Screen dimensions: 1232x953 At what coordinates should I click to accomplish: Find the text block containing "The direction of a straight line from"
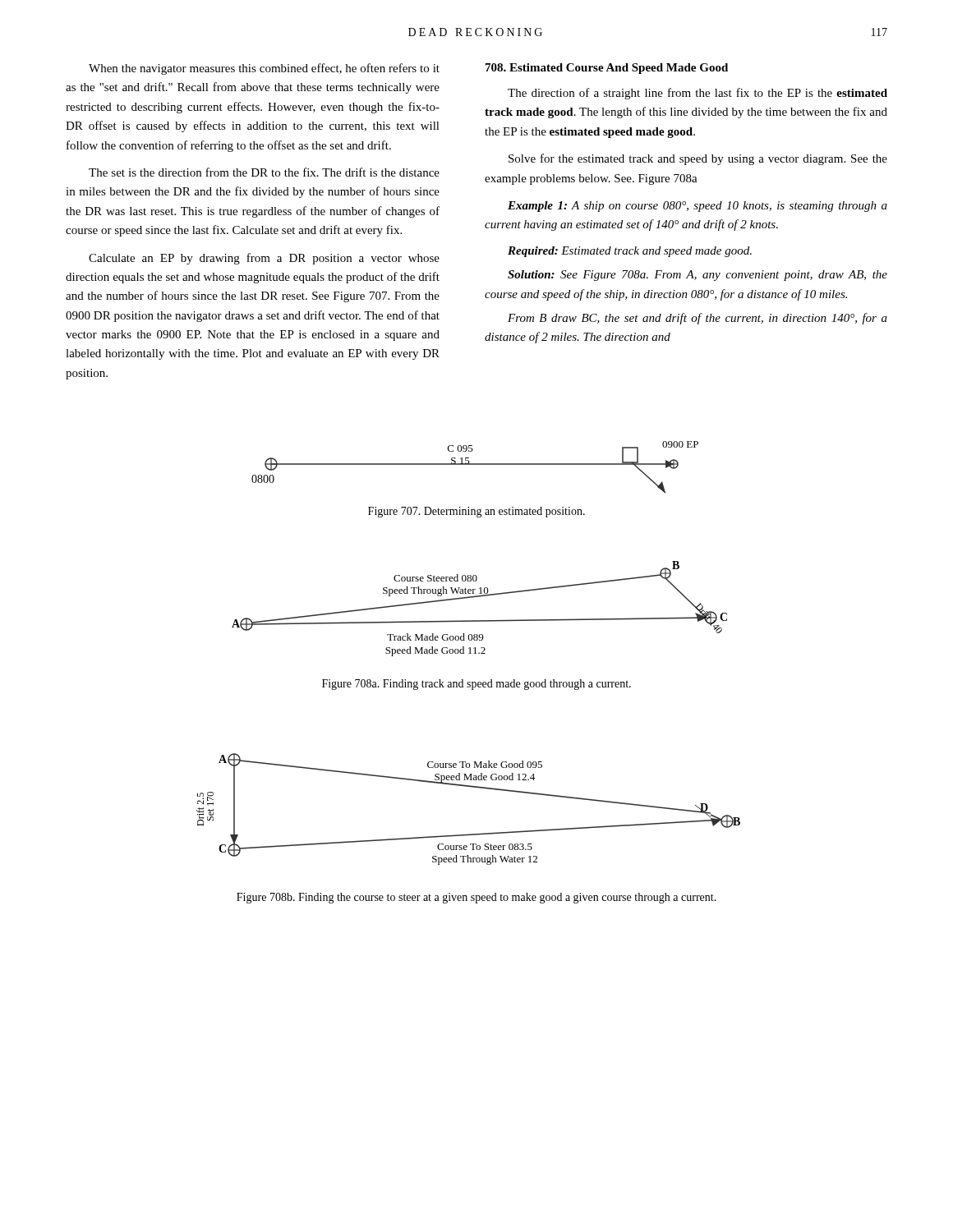pos(686,113)
